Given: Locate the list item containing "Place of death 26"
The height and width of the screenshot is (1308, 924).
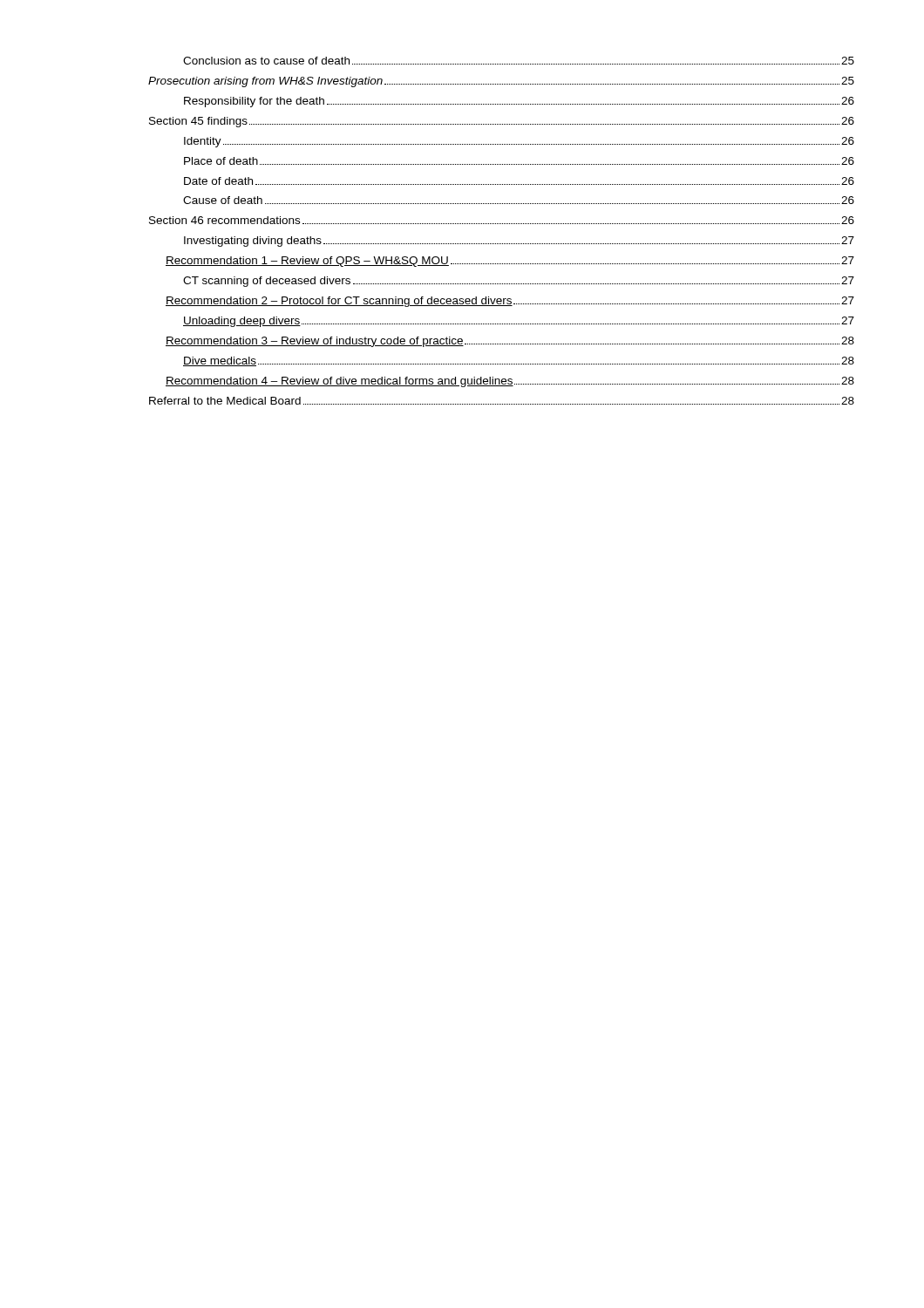Looking at the screenshot, I should pyautogui.click(x=519, y=161).
